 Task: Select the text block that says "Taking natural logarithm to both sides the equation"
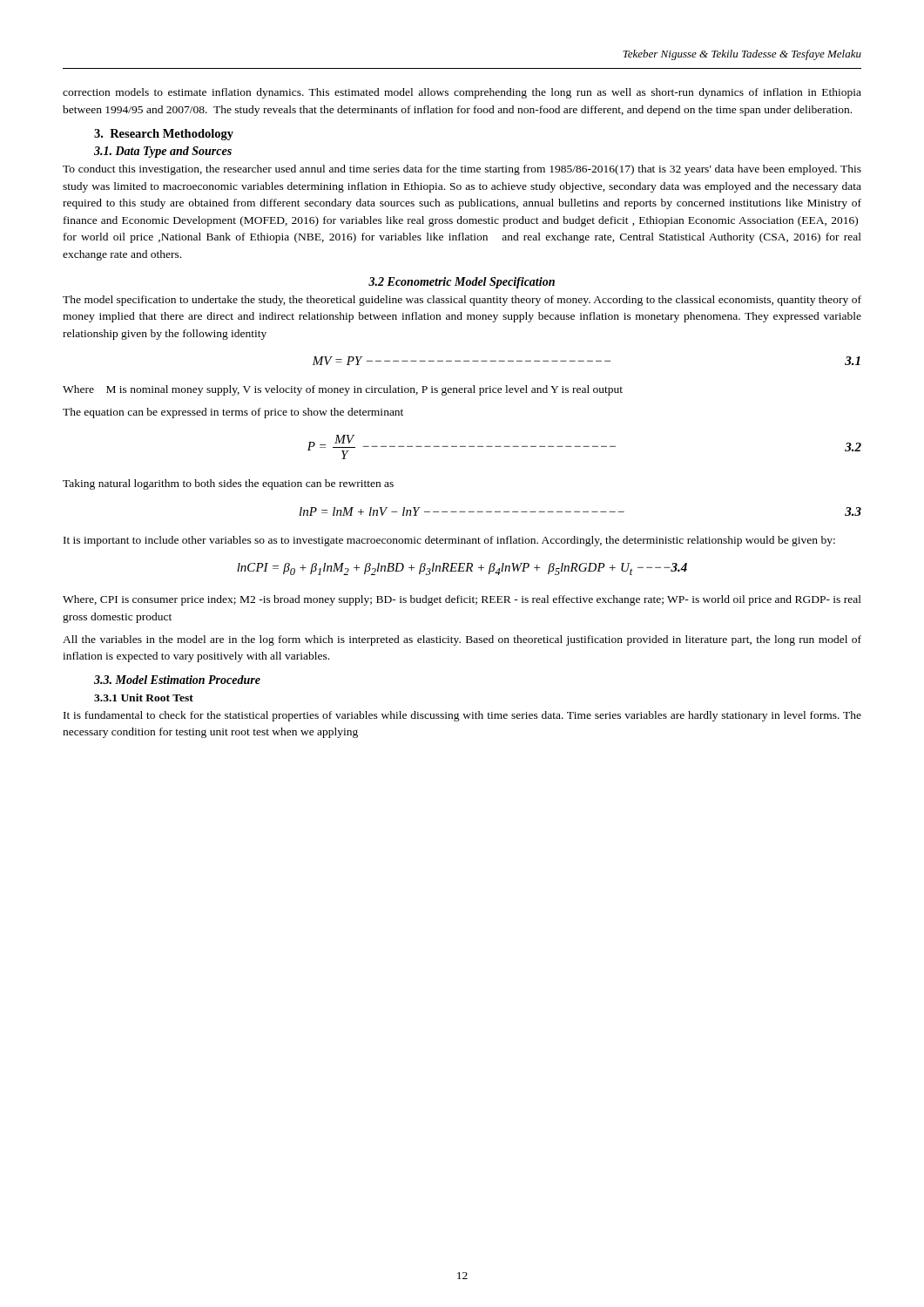point(228,484)
